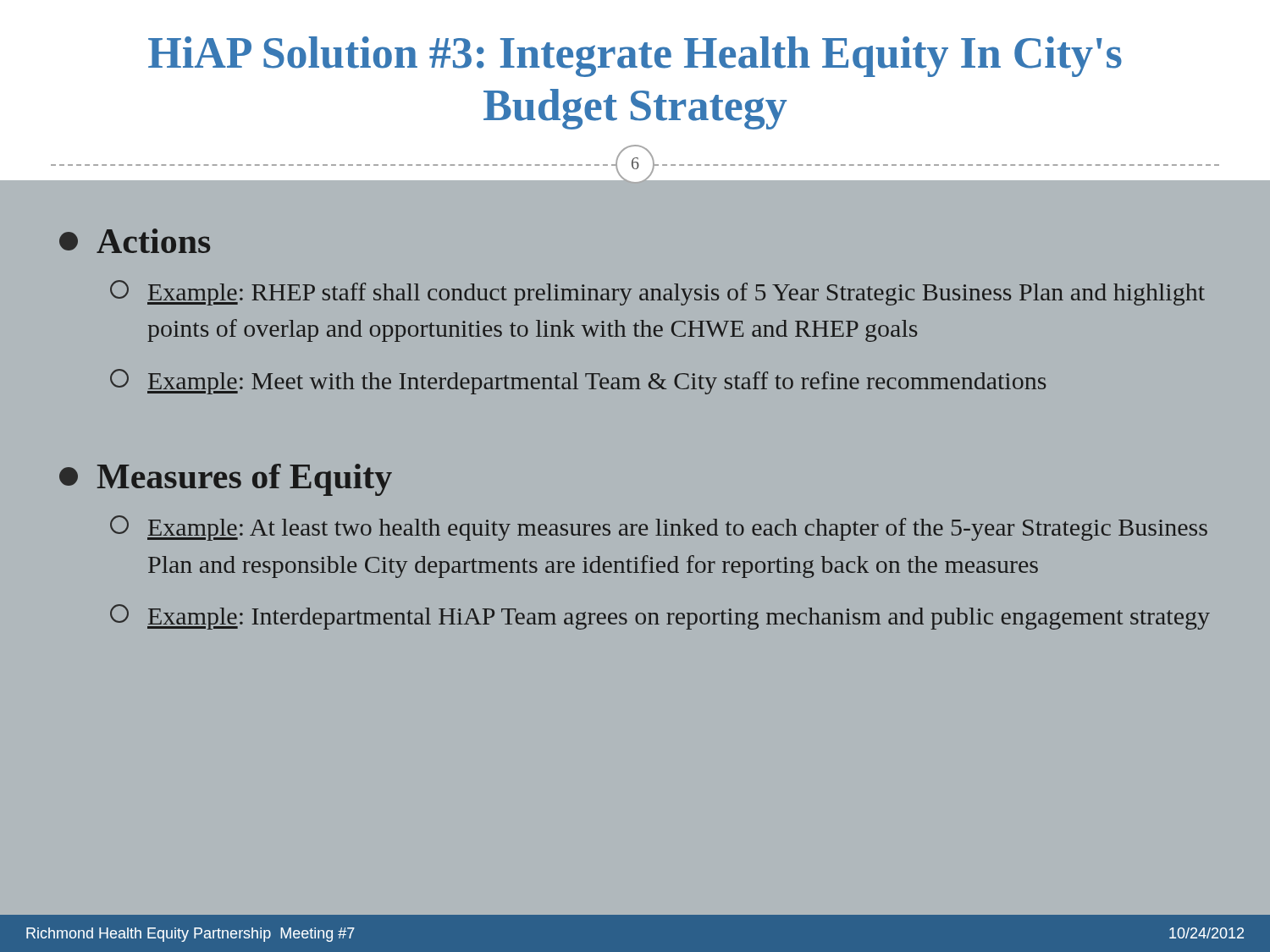
Task: Find the passage starting "Example: Meet with the Interdepartmental Team"
Action: 660,380
